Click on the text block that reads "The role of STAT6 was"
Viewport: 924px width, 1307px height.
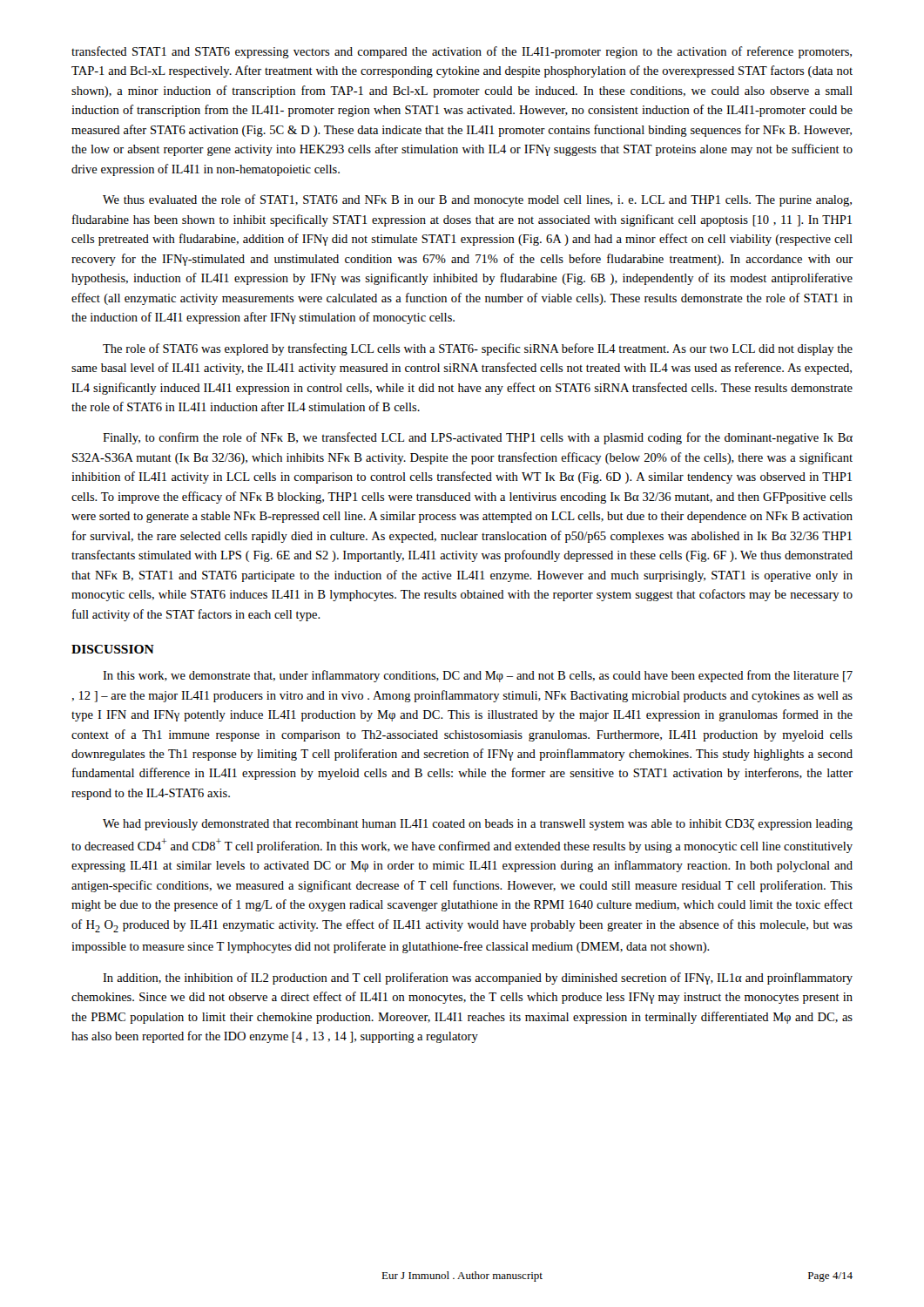(x=462, y=377)
